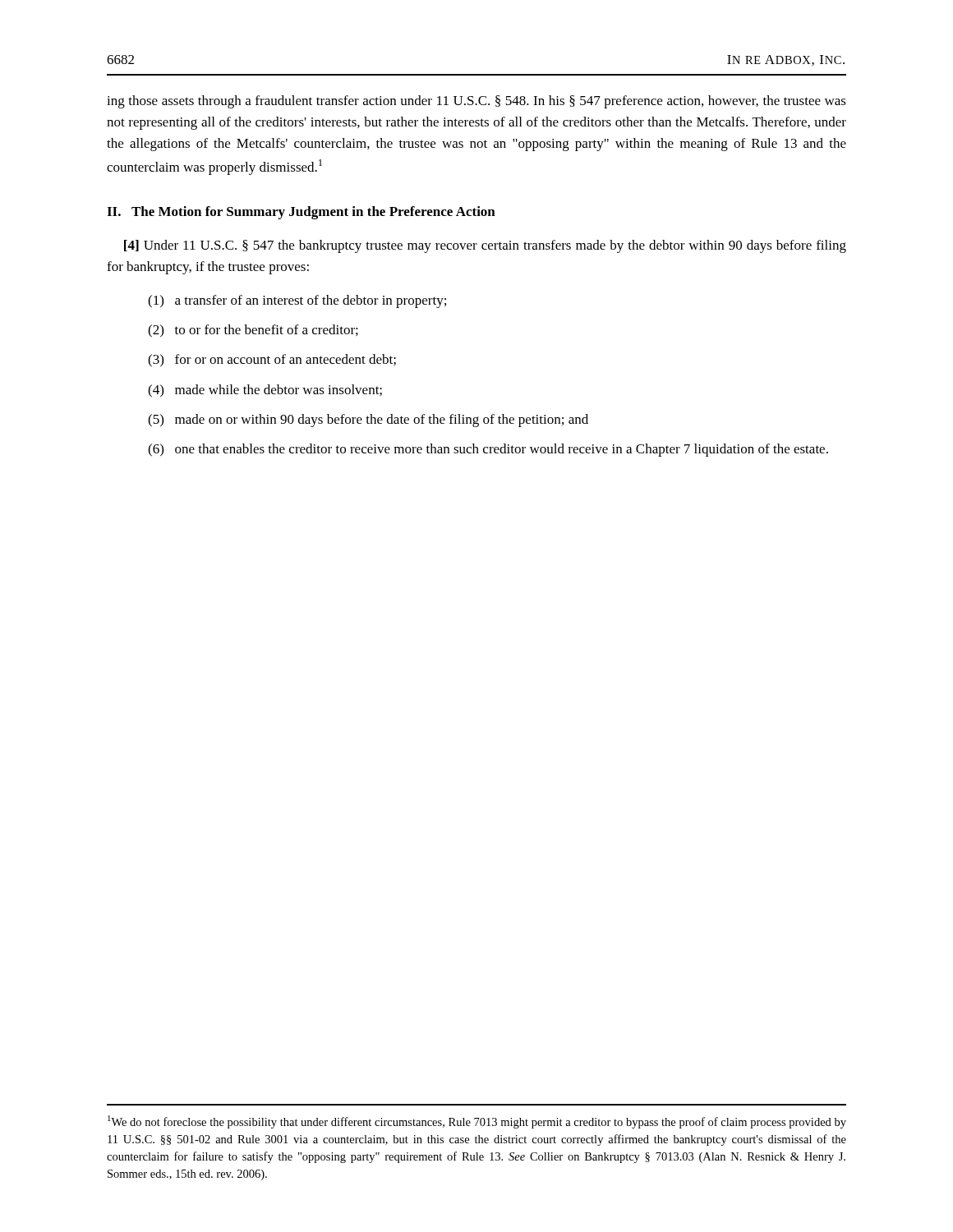This screenshot has width=953, height=1232.
Task: Locate the text block containing "[4] Under 11 U.S.C. § 547 the bankruptcy"
Action: (x=476, y=256)
